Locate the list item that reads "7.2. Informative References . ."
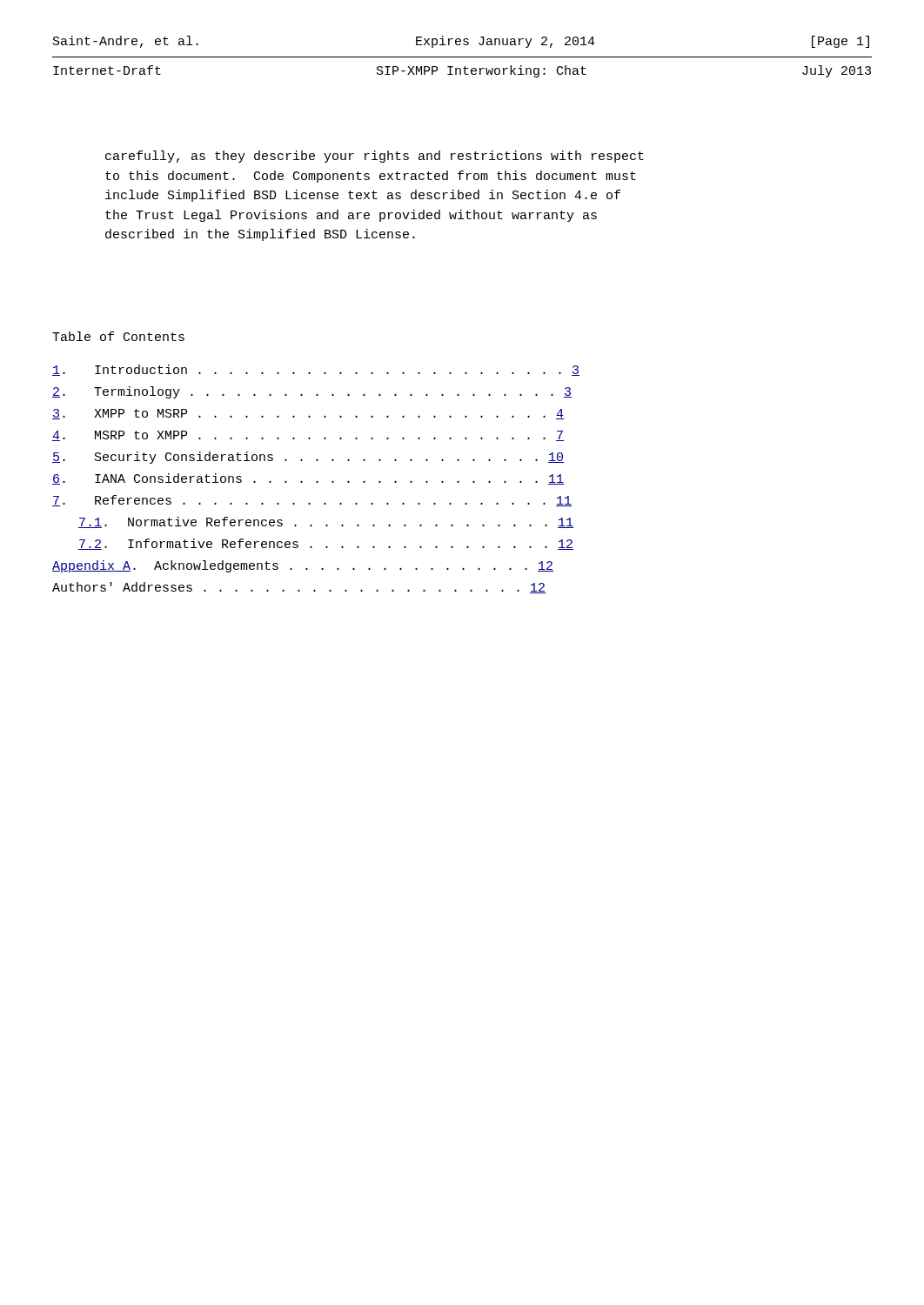The height and width of the screenshot is (1305, 924). coord(326,545)
